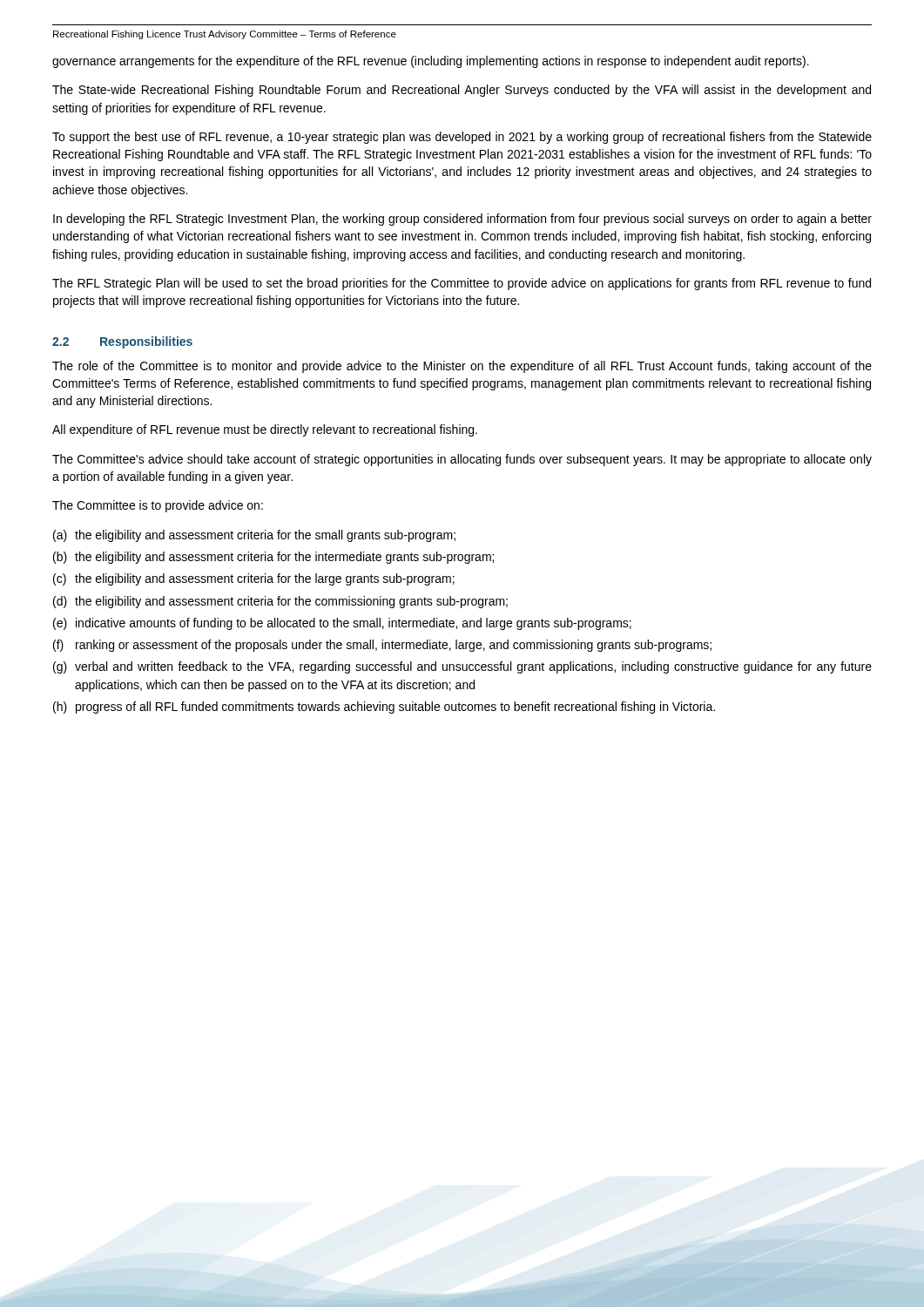The width and height of the screenshot is (924, 1307).
Task: Find the text block with the text "To support the"
Action: click(x=462, y=163)
